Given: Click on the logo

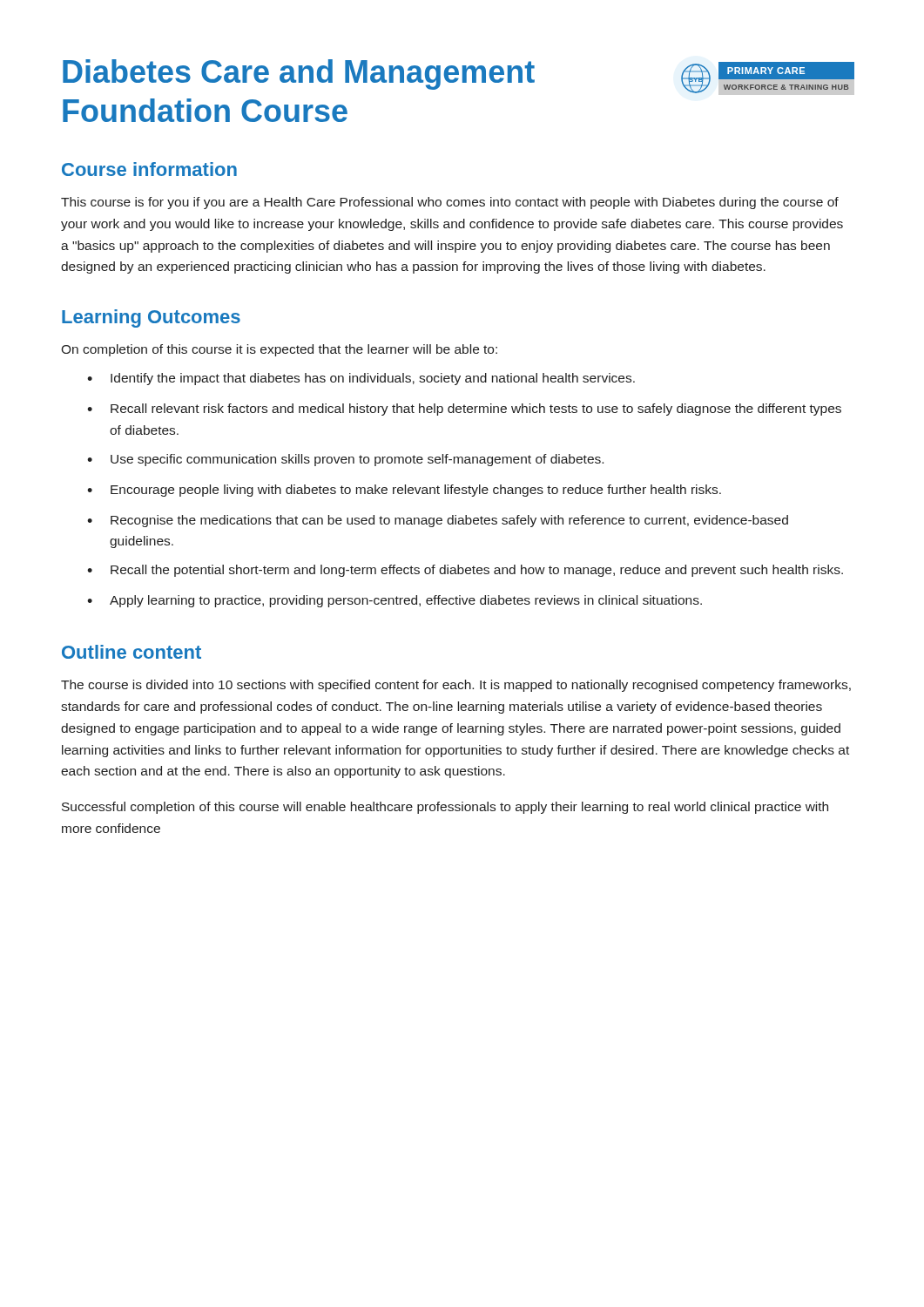Looking at the screenshot, I should (764, 78).
